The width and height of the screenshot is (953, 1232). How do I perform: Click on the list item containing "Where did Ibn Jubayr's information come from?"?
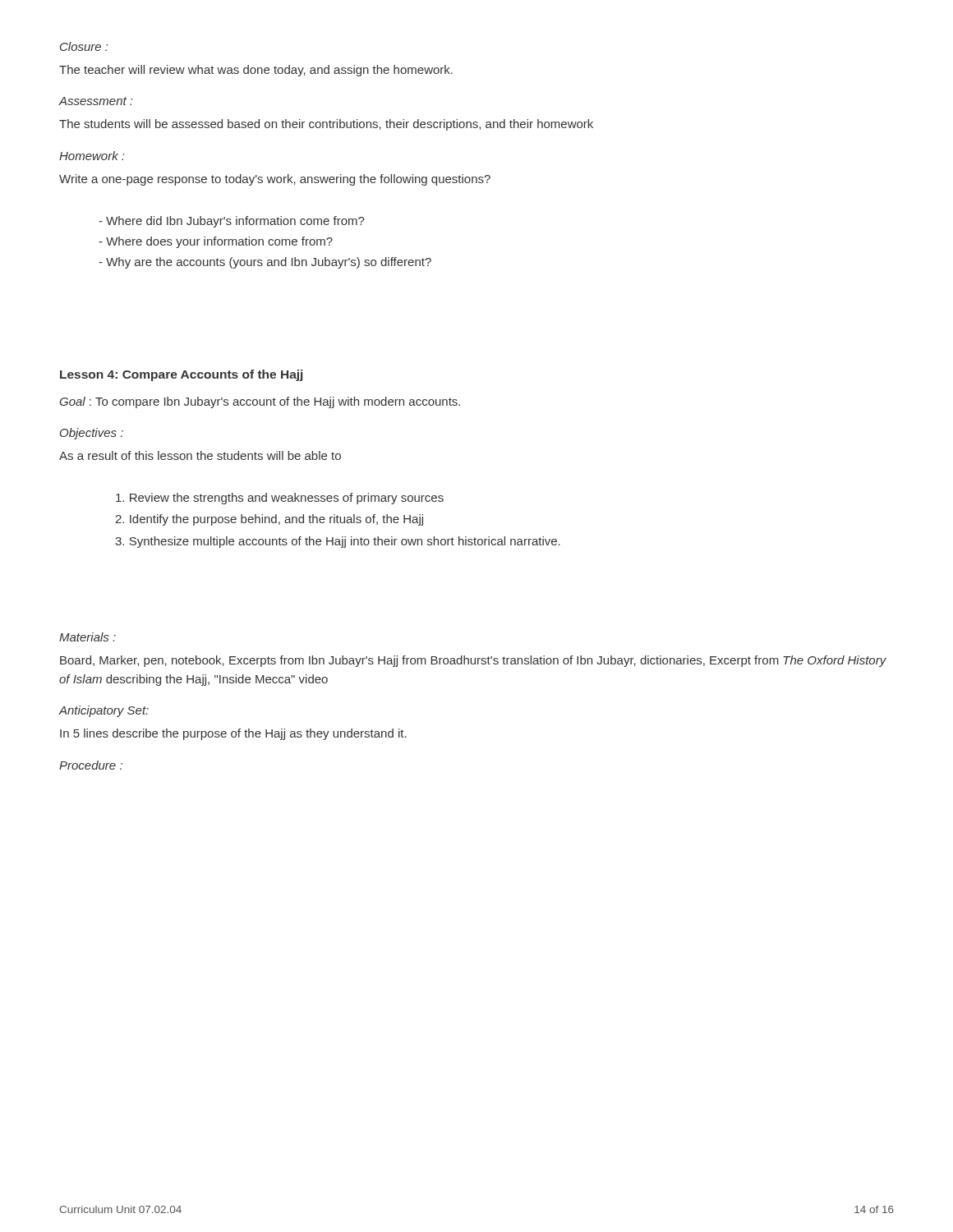tap(232, 220)
